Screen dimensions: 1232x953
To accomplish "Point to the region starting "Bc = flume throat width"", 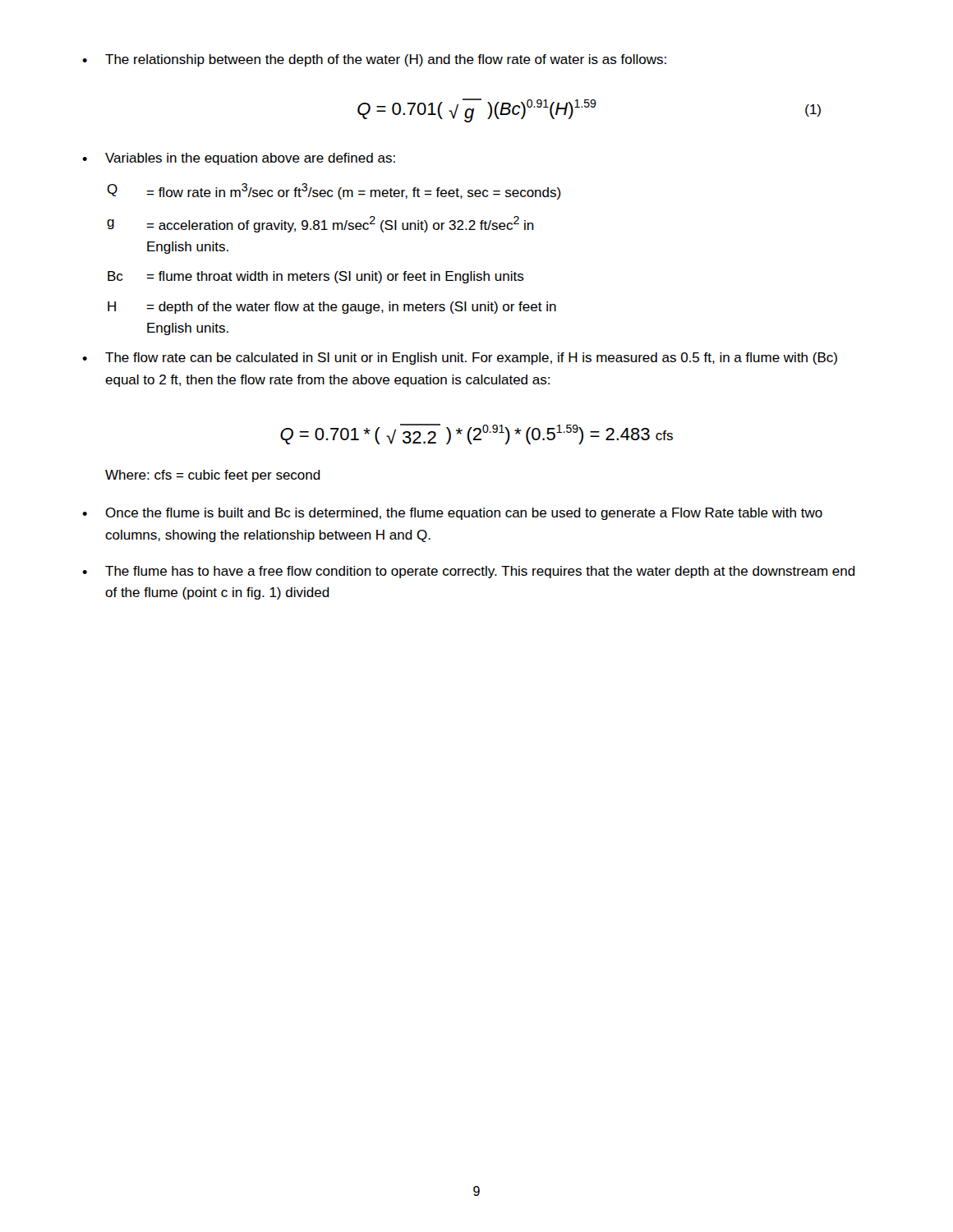I will click(x=489, y=277).
